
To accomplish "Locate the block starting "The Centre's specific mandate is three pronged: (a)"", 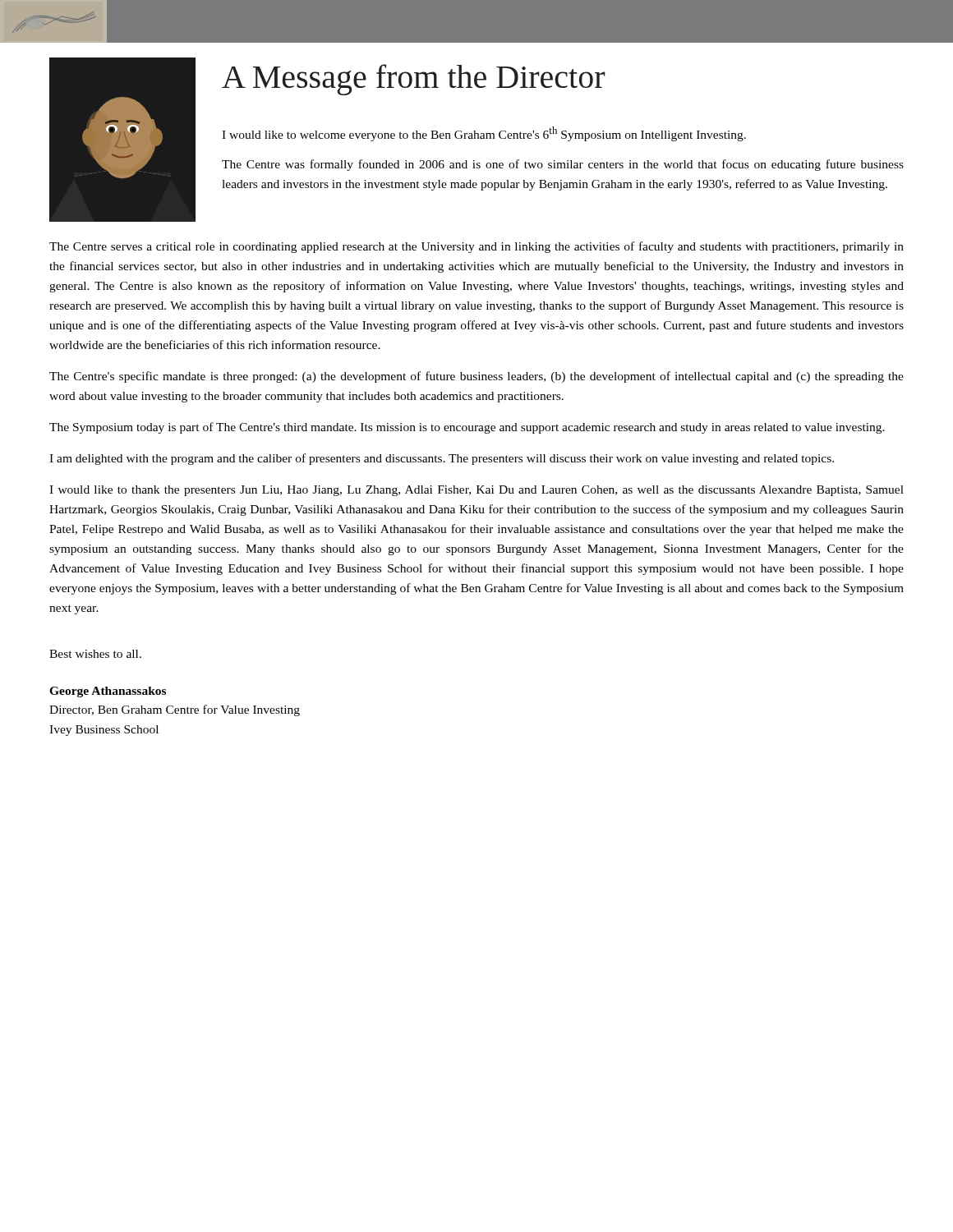I will [x=476, y=386].
